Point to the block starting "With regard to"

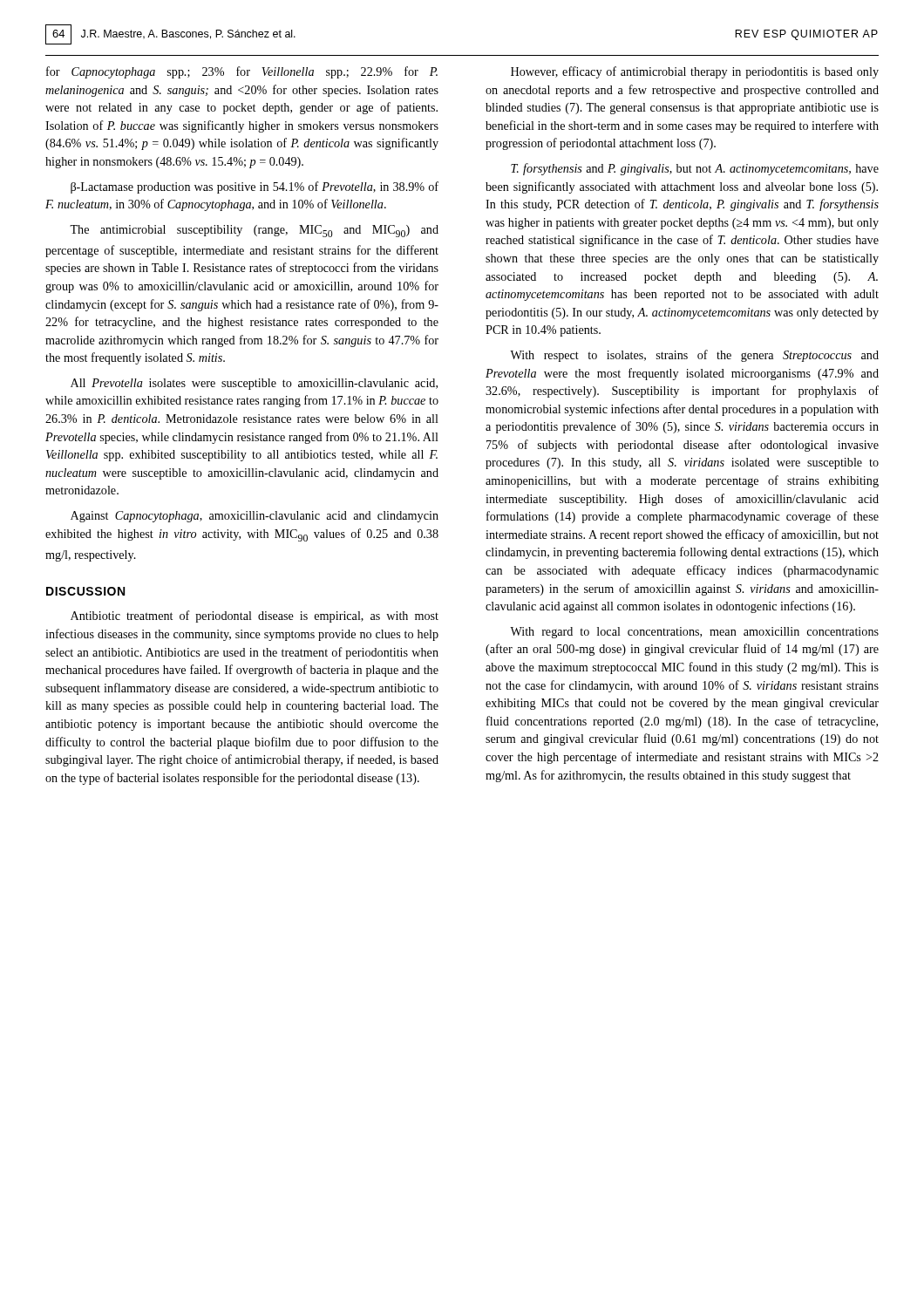tap(682, 703)
